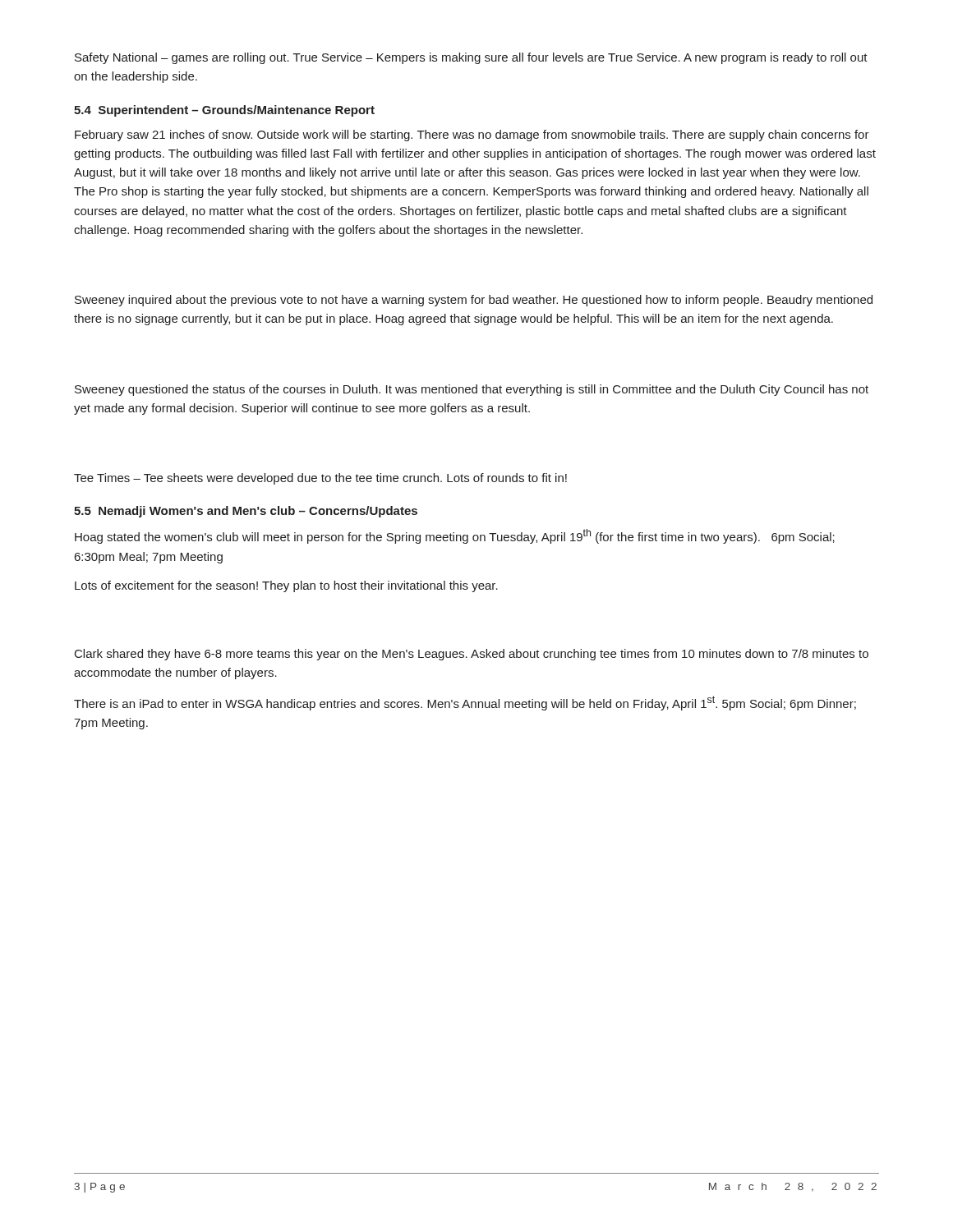Where is the section header that starts "5.5 Nemadji Women's and Men's club"?
The image size is (953, 1232).
pos(246,511)
